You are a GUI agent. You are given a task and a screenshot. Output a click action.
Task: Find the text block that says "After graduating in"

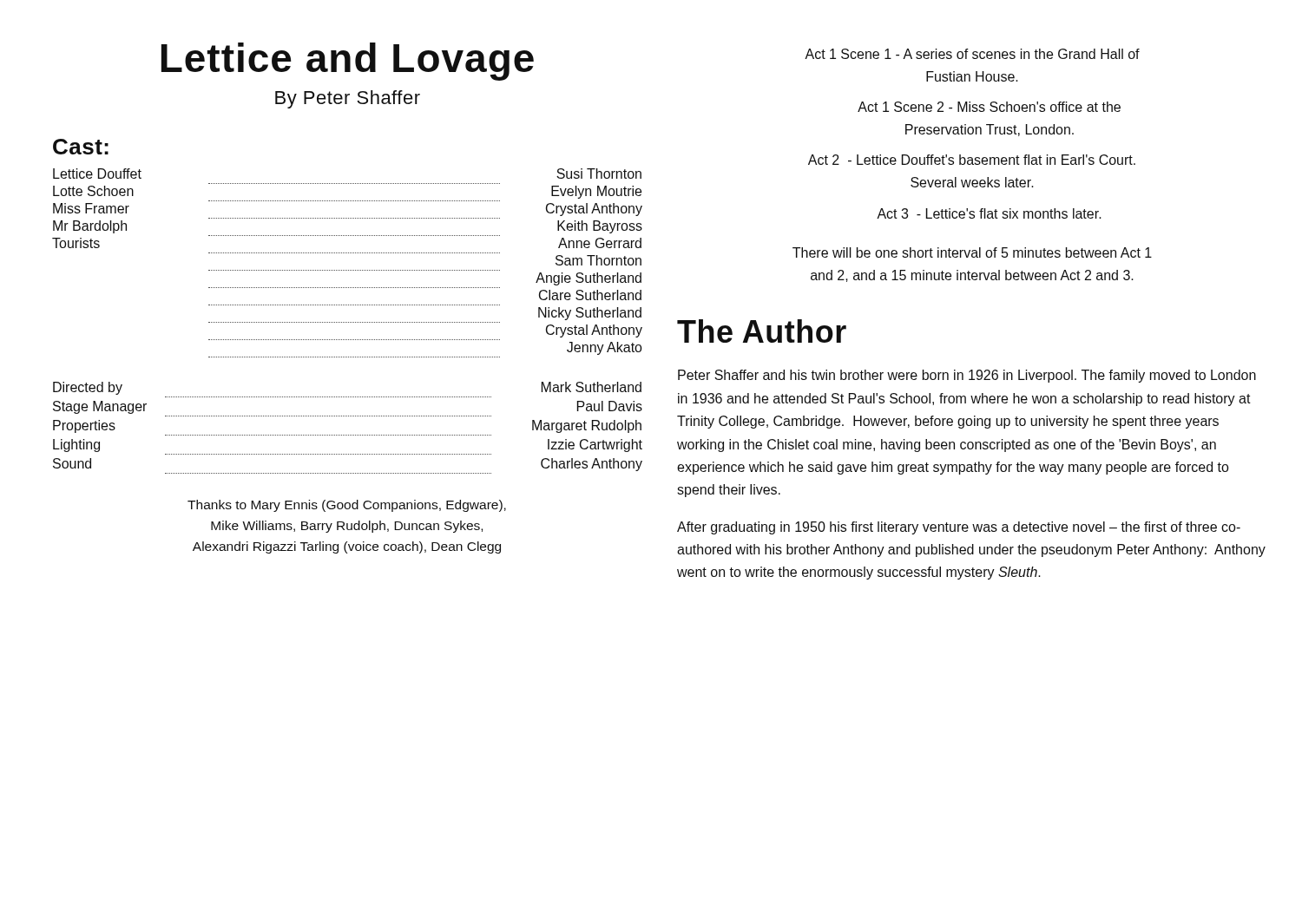pyautogui.click(x=971, y=550)
